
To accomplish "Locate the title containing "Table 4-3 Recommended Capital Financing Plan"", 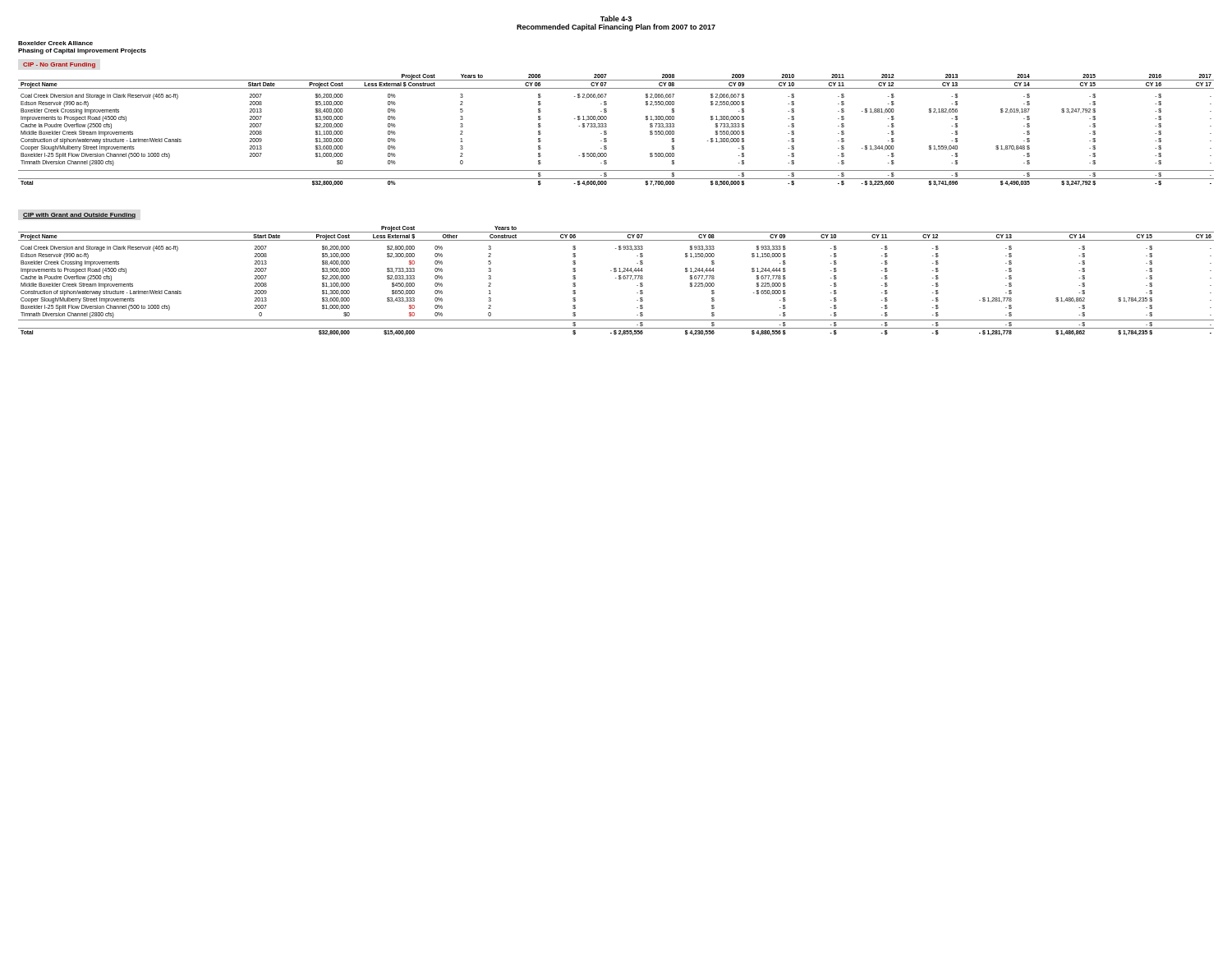I will (x=616, y=23).
